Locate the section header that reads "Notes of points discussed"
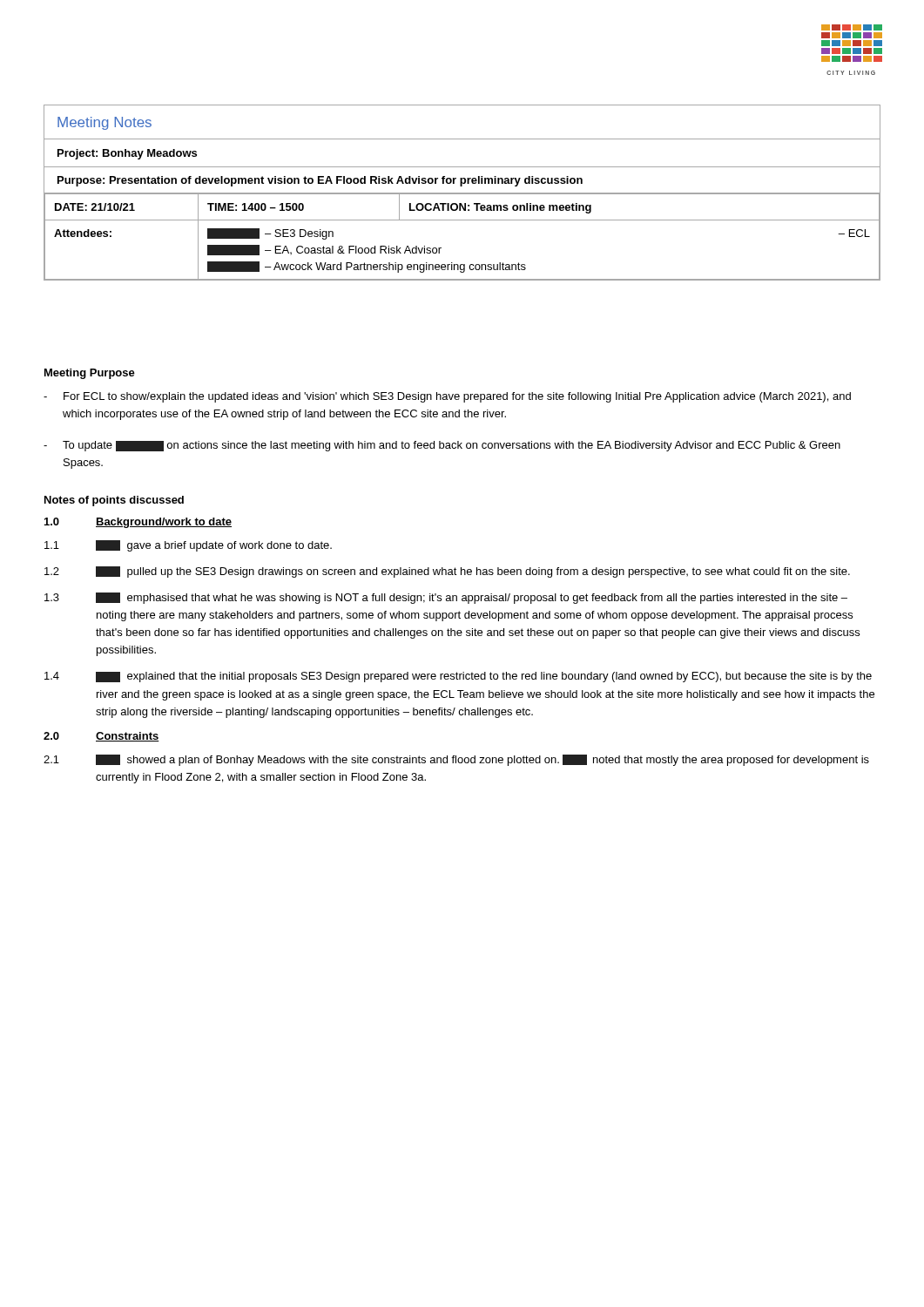 coord(114,499)
